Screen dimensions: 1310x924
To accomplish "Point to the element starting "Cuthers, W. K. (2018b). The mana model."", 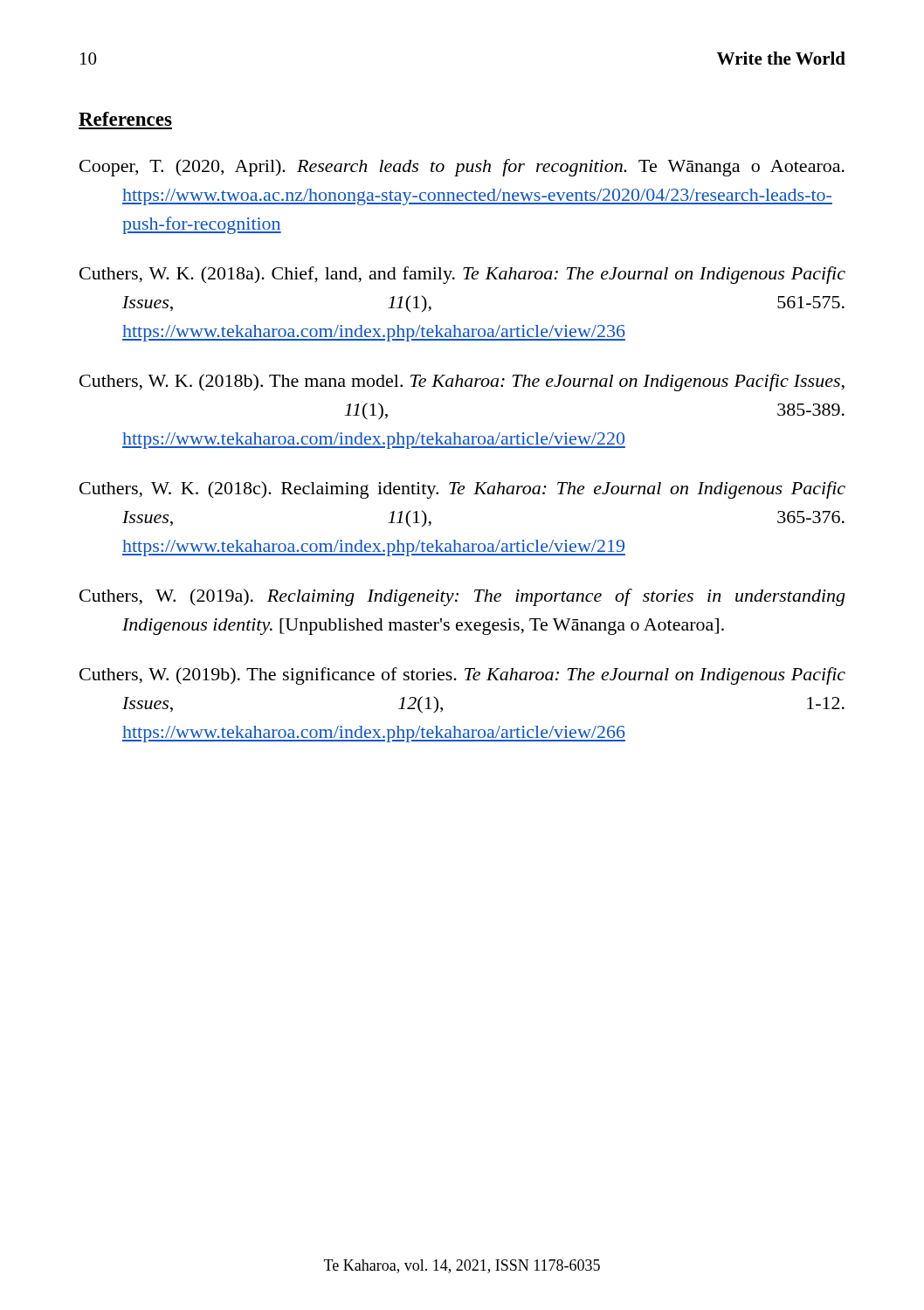I will pyautogui.click(x=462, y=383).
